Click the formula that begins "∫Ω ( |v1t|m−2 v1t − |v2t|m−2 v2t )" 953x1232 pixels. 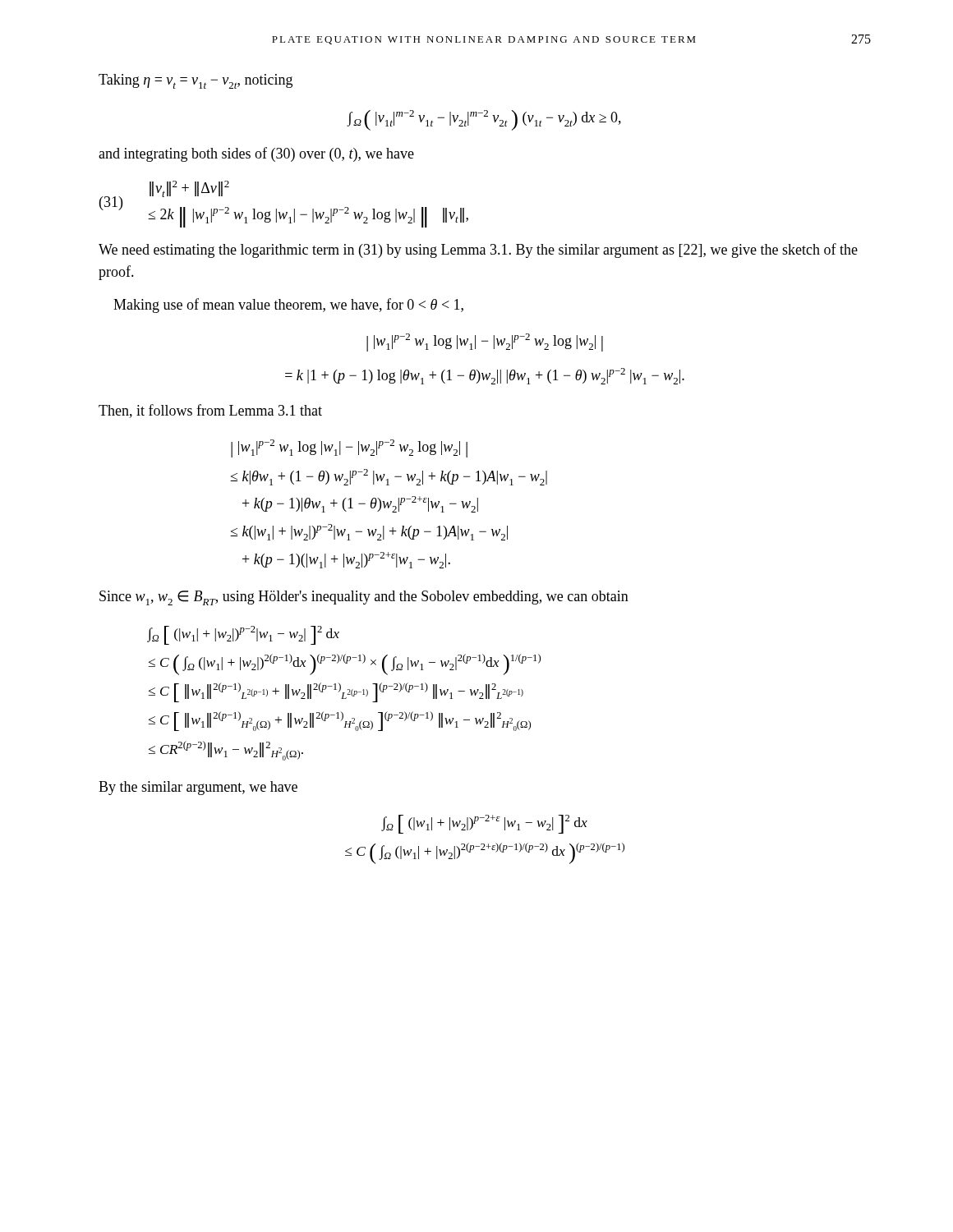click(485, 118)
